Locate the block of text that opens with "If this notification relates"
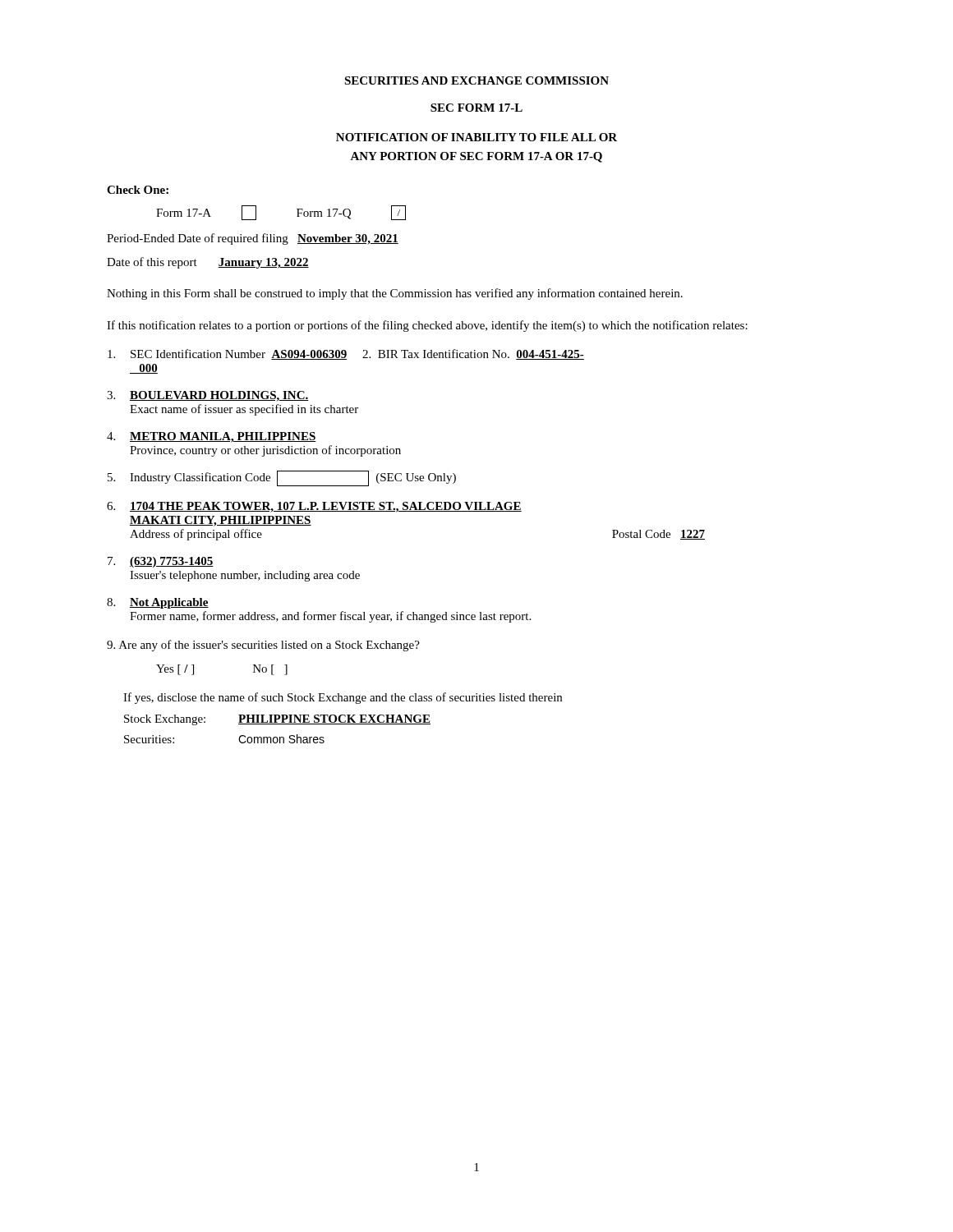The height and width of the screenshot is (1232, 953). (x=427, y=325)
